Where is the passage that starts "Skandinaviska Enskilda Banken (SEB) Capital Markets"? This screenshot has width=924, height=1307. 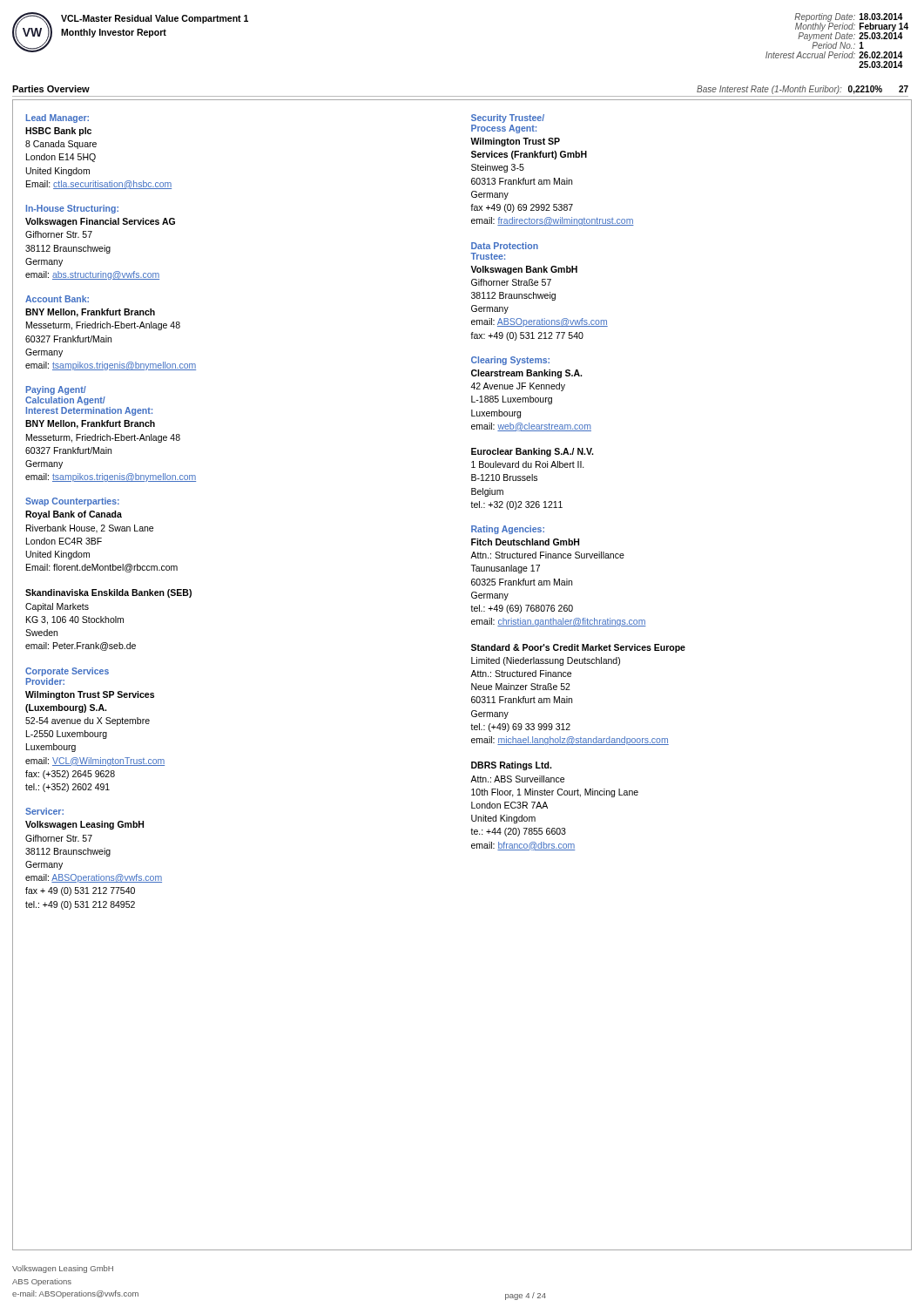coord(108,593)
